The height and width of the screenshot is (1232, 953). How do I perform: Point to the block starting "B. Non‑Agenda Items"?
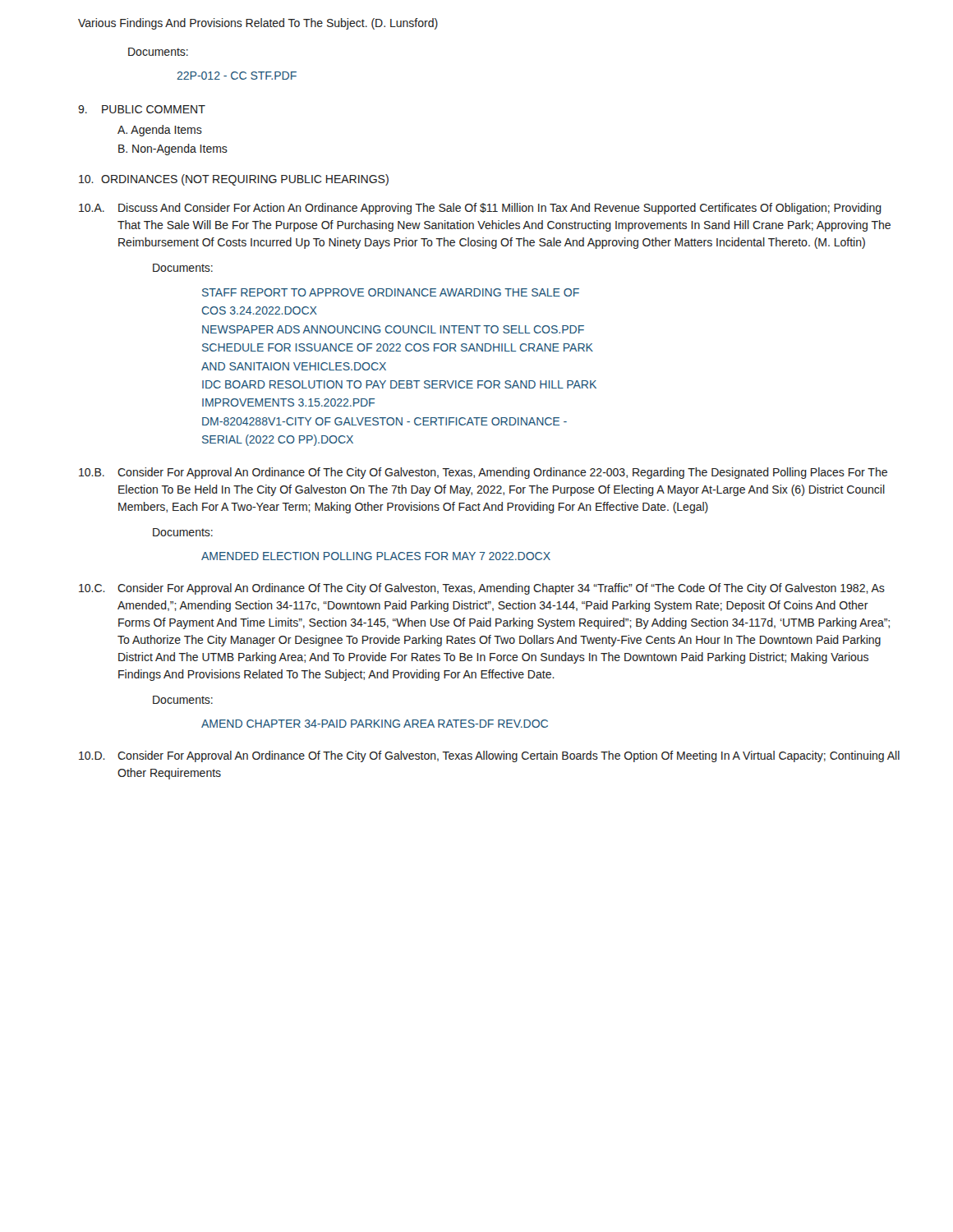tap(172, 149)
